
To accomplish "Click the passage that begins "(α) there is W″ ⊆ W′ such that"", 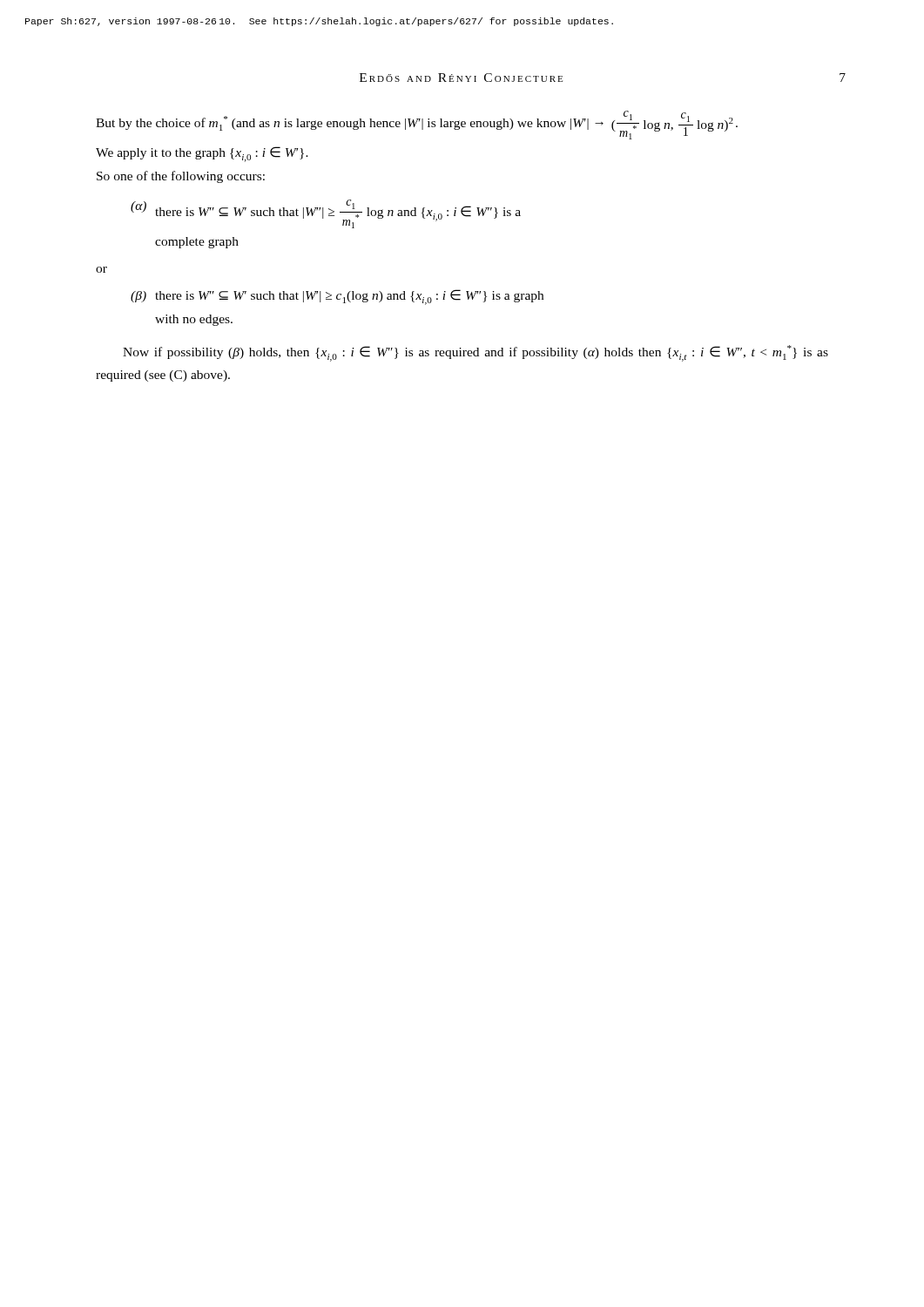I will (479, 224).
